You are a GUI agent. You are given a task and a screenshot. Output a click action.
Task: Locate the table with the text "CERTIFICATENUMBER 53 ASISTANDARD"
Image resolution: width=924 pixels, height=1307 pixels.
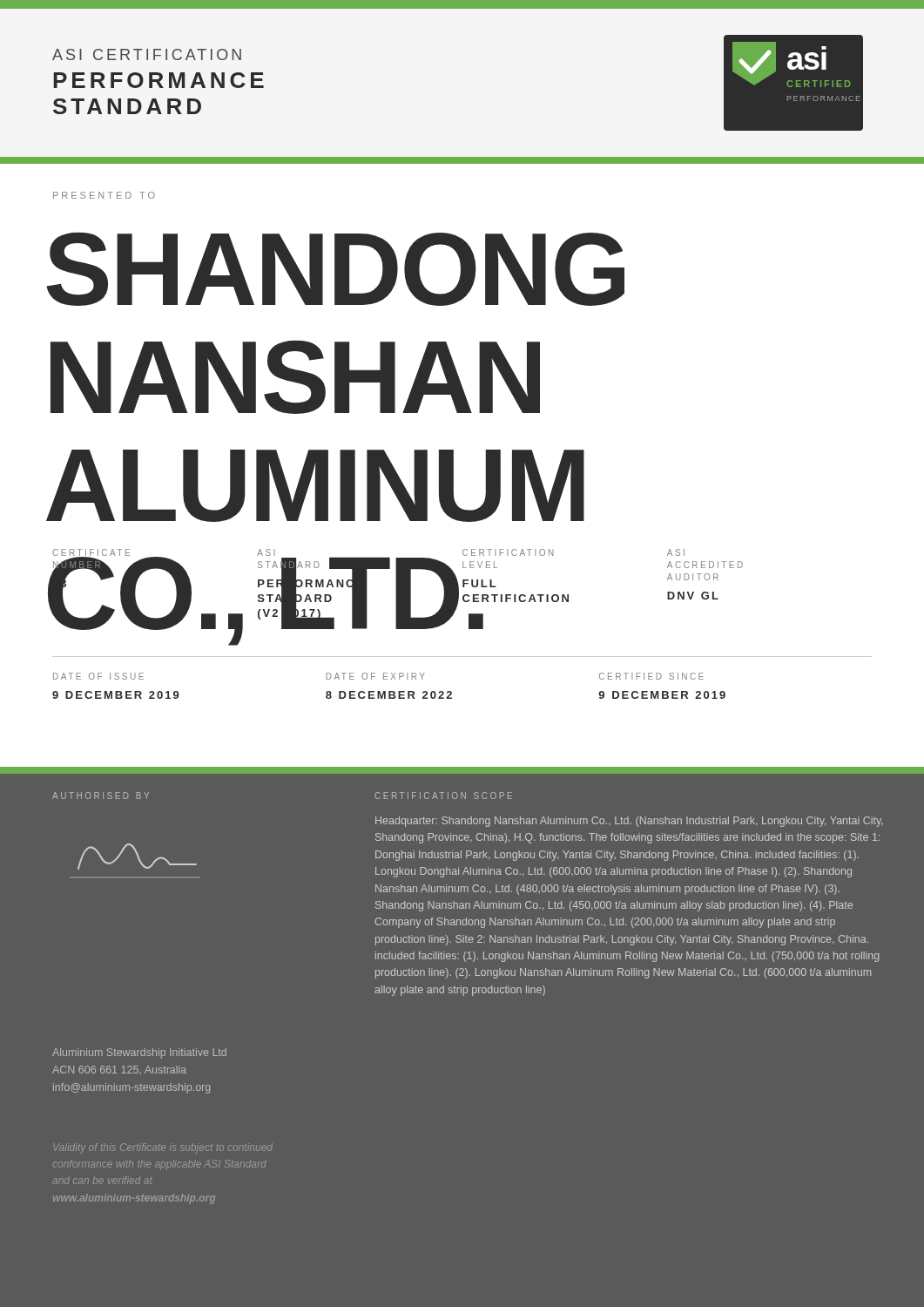(x=462, y=584)
